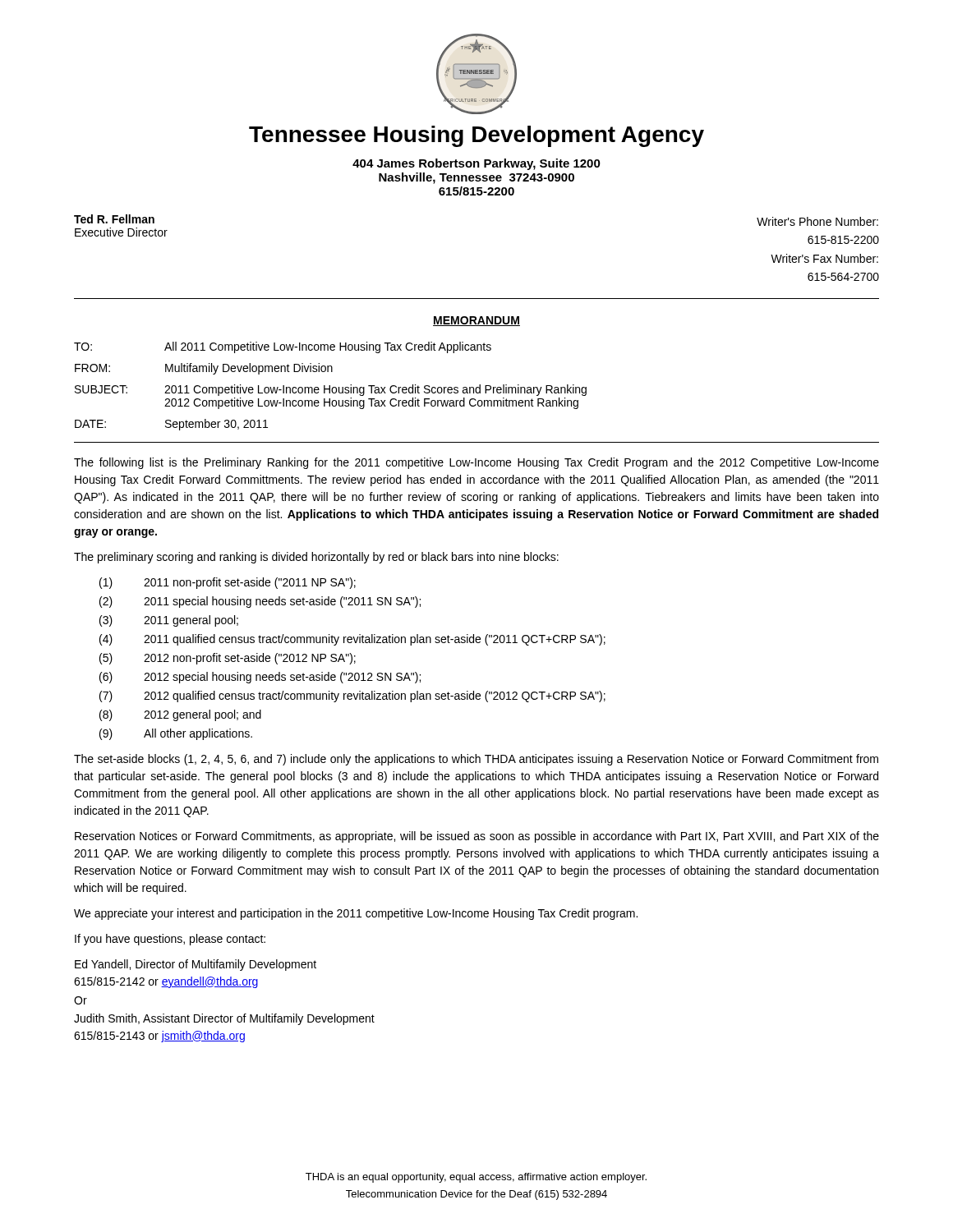The height and width of the screenshot is (1232, 953).
Task: Select the text starting "(5) 2012 non-profit set-aside ("2012 NP SA");"
Action: 228,659
